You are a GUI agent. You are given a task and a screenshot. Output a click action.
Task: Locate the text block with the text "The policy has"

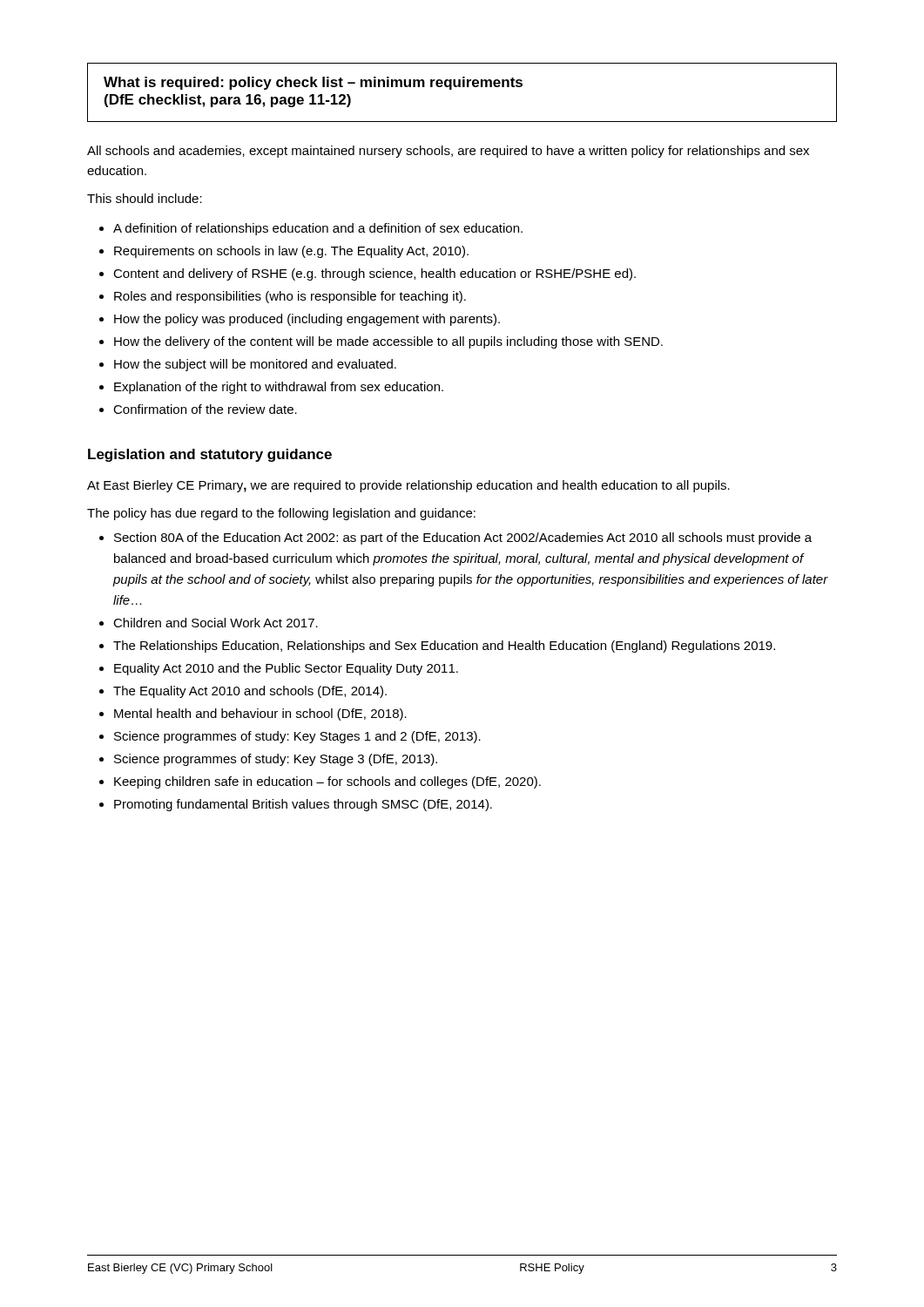(282, 513)
